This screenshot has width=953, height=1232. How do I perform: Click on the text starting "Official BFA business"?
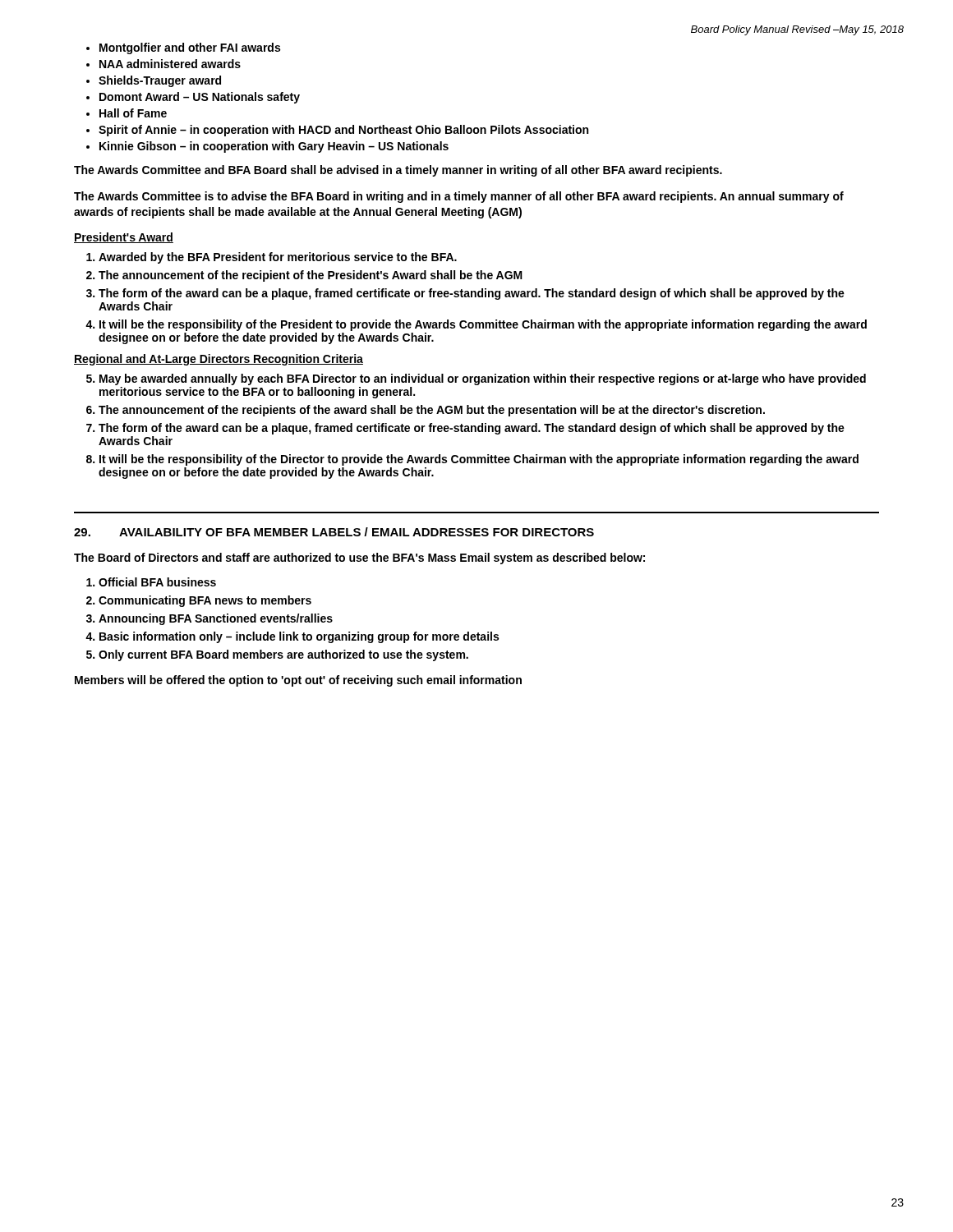click(157, 583)
